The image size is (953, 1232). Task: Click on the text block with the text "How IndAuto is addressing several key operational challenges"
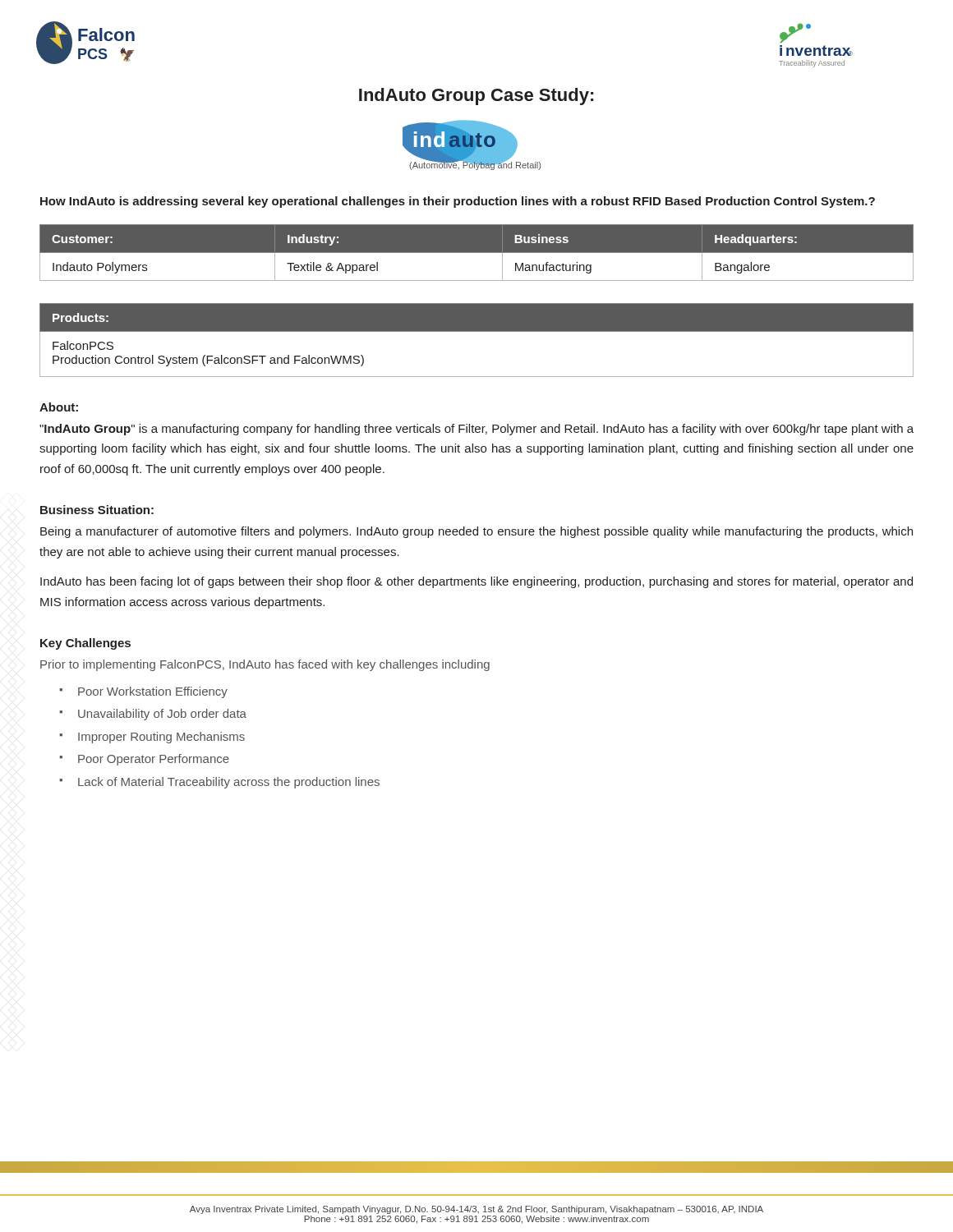click(x=457, y=201)
